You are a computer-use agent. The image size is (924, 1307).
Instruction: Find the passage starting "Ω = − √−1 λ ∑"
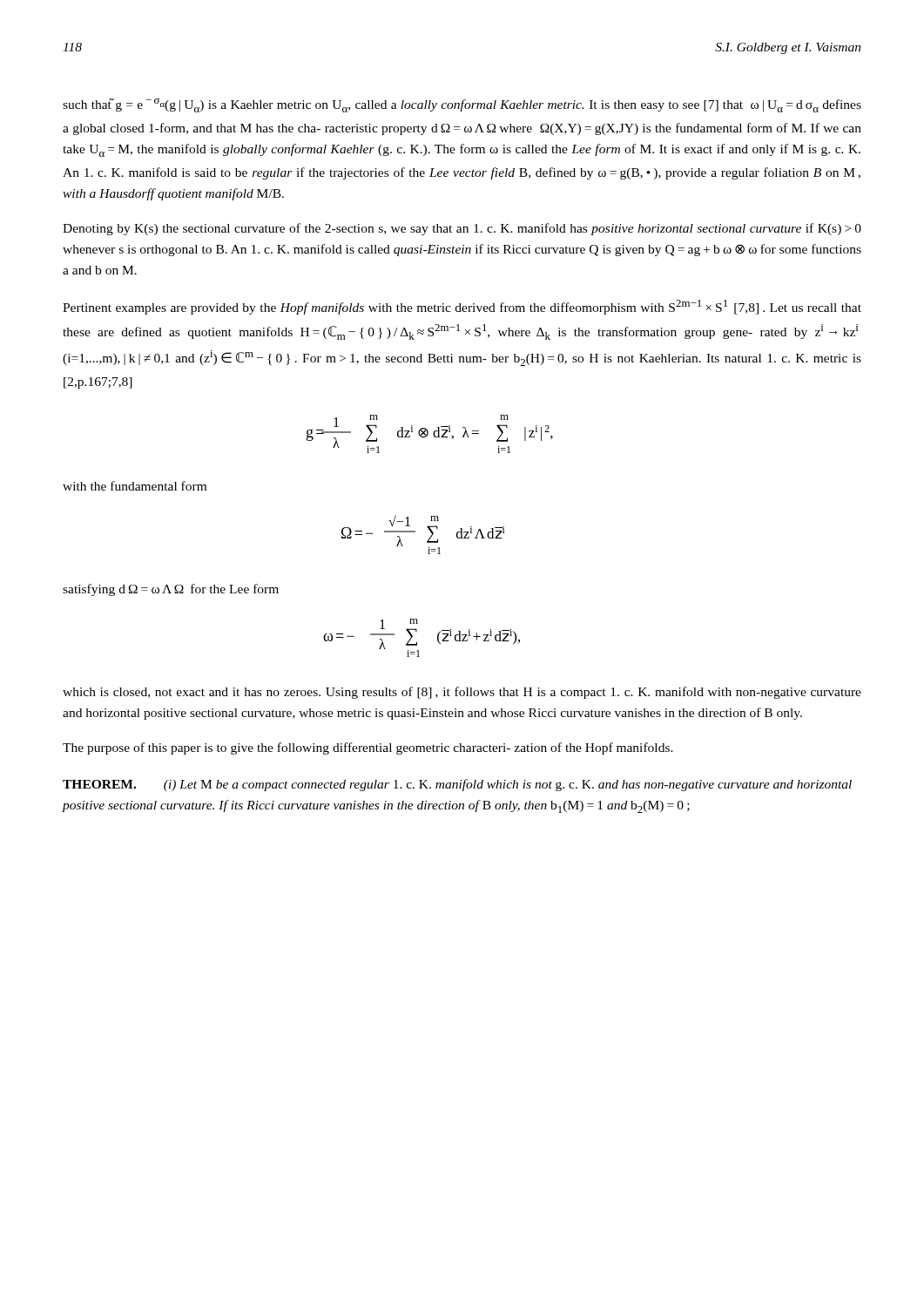[x=462, y=532]
